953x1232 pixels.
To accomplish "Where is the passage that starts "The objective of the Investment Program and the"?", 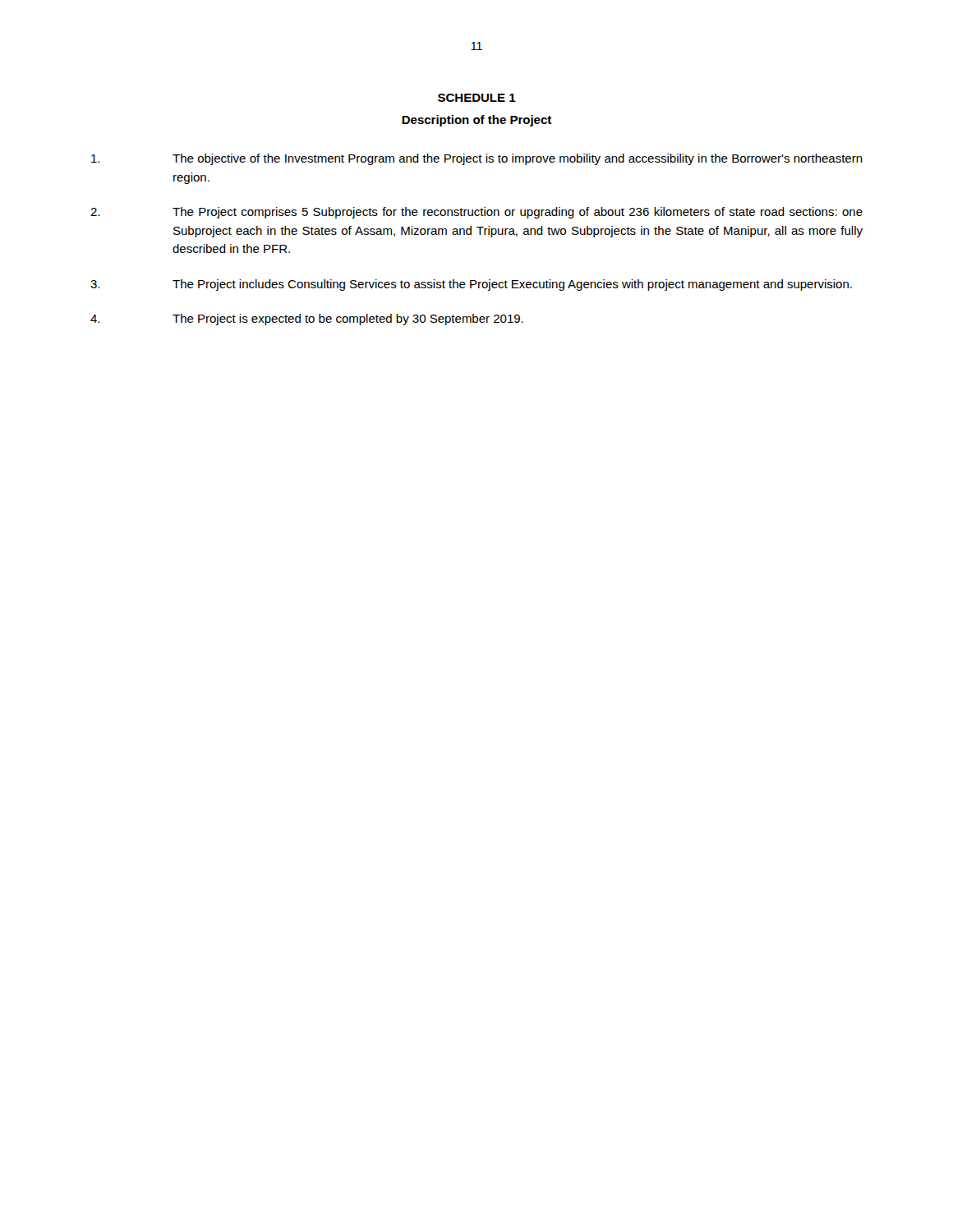I will point(476,168).
